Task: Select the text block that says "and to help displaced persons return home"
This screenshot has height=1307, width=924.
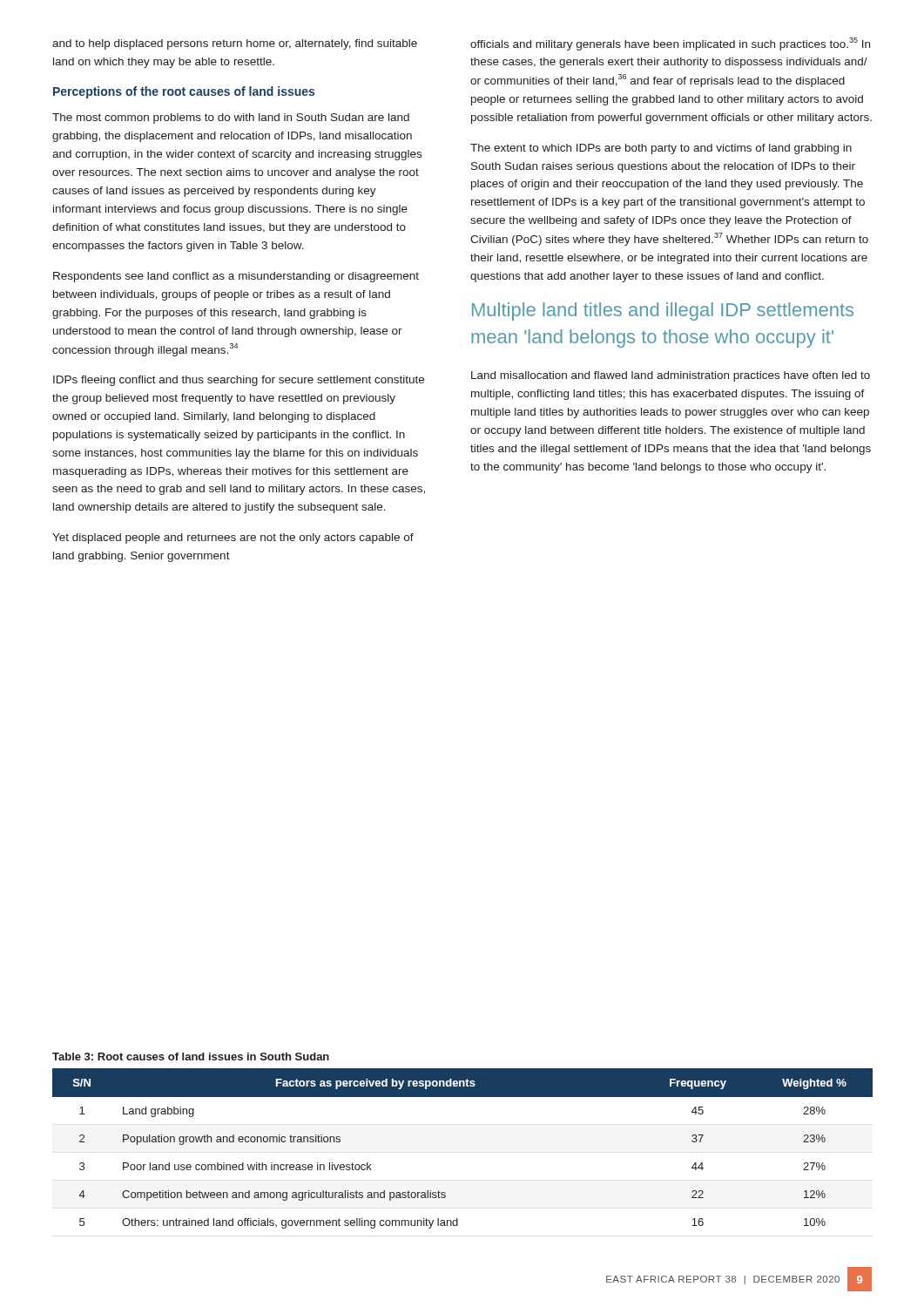Action: click(x=235, y=52)
